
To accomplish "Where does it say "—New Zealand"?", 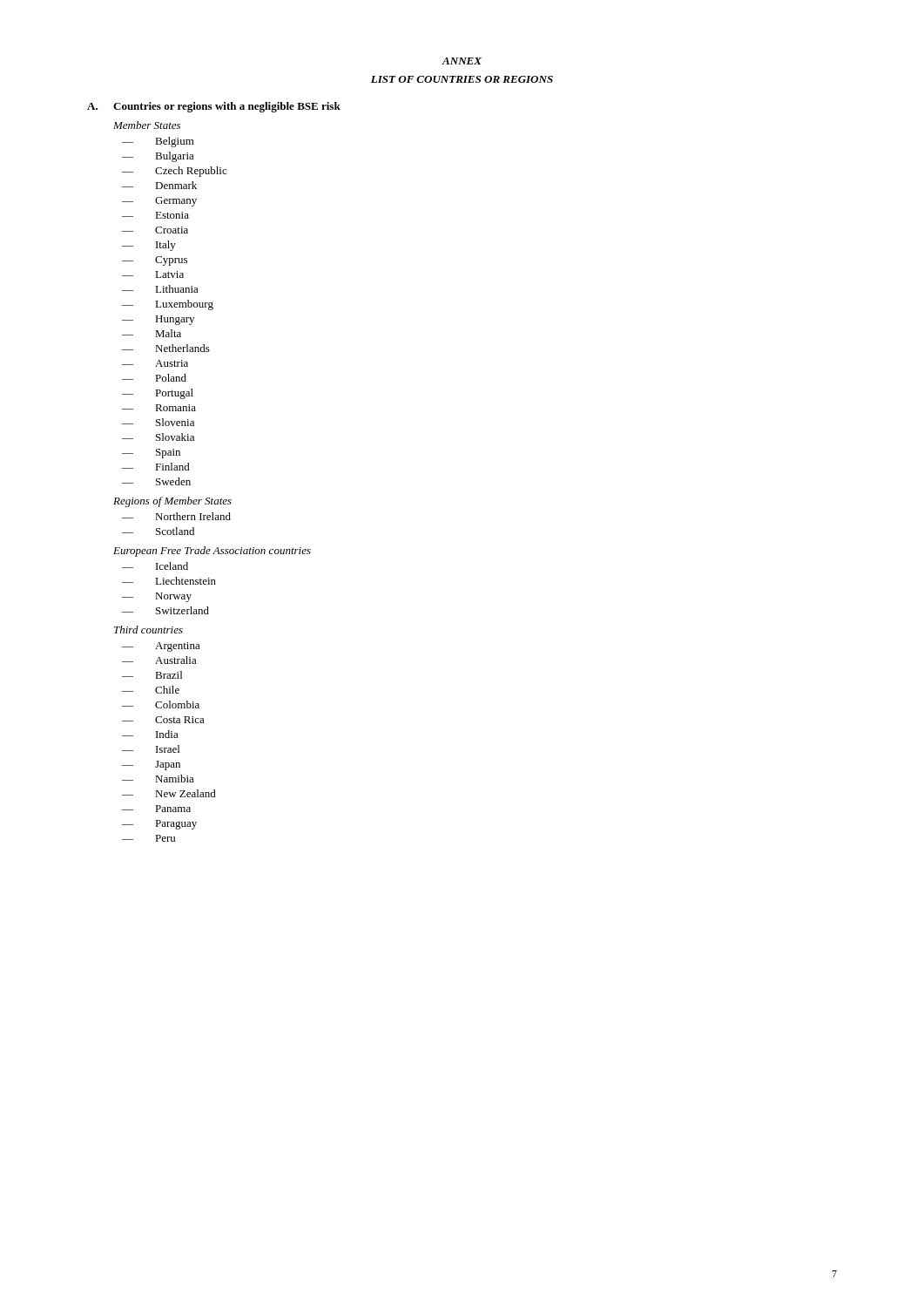I will point(164,793).
